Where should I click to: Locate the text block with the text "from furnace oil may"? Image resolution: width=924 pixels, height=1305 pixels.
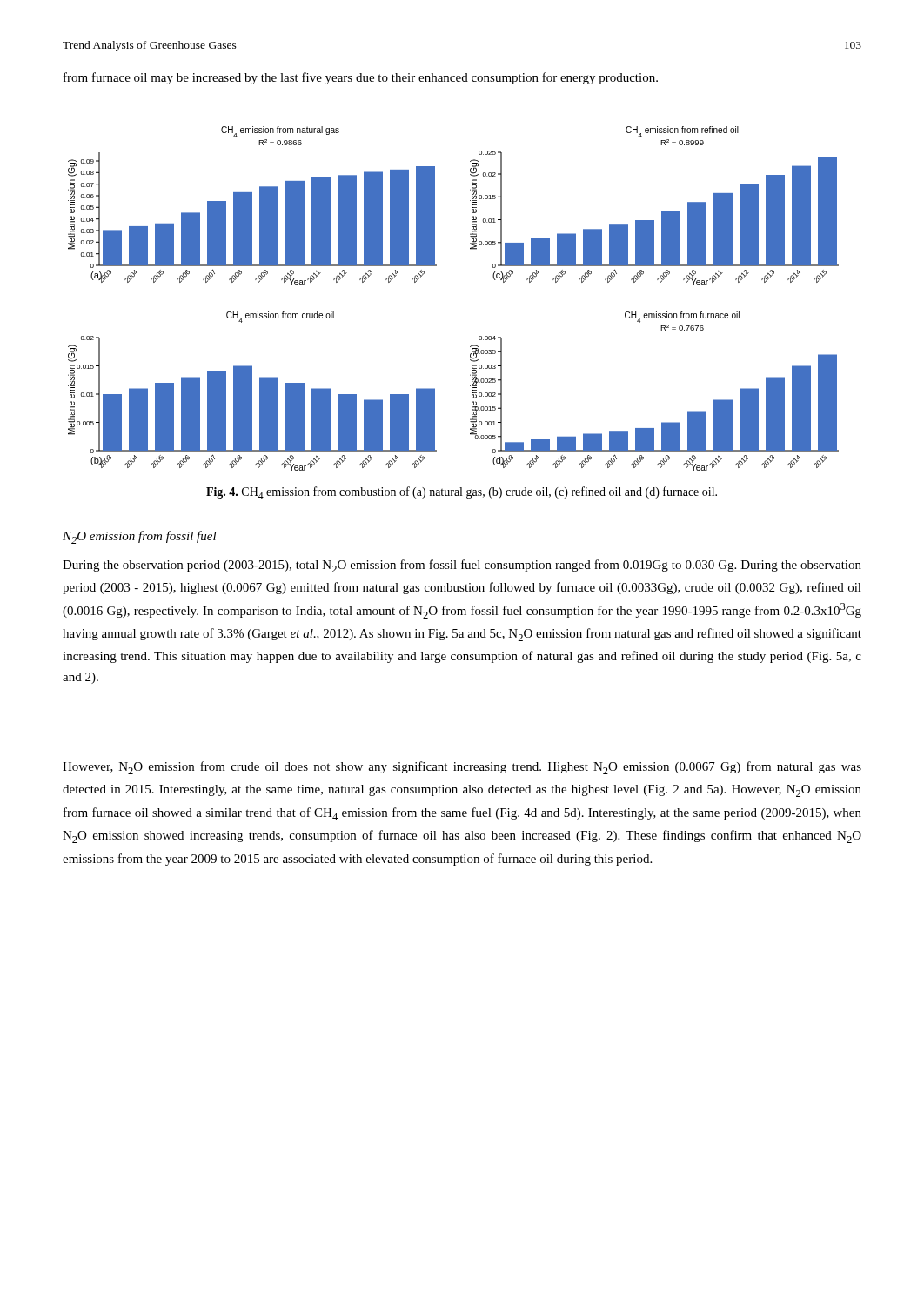pyautogui.click(x=361, y=77)
